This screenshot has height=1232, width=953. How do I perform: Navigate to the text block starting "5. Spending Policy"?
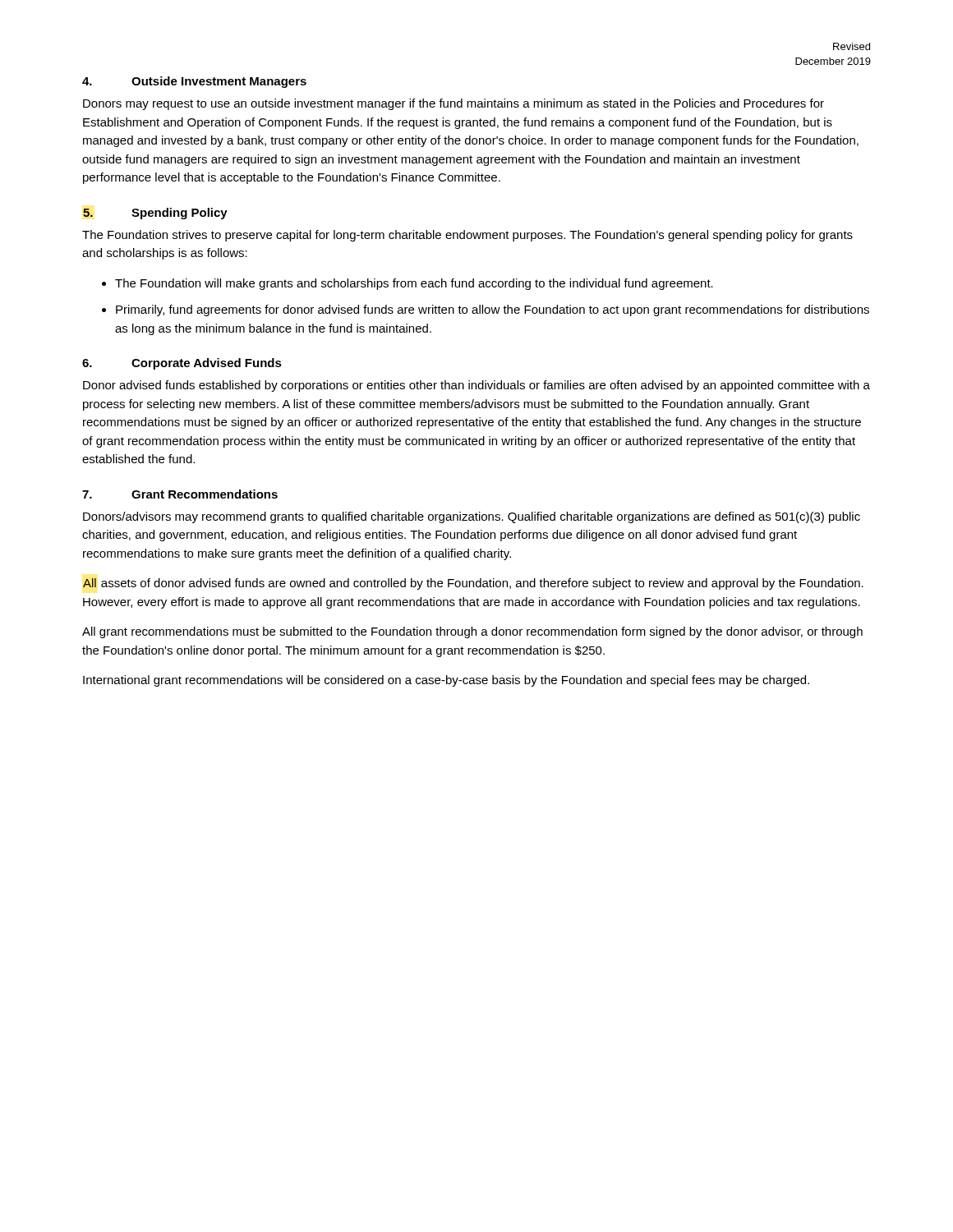click(x=155, y=212)
